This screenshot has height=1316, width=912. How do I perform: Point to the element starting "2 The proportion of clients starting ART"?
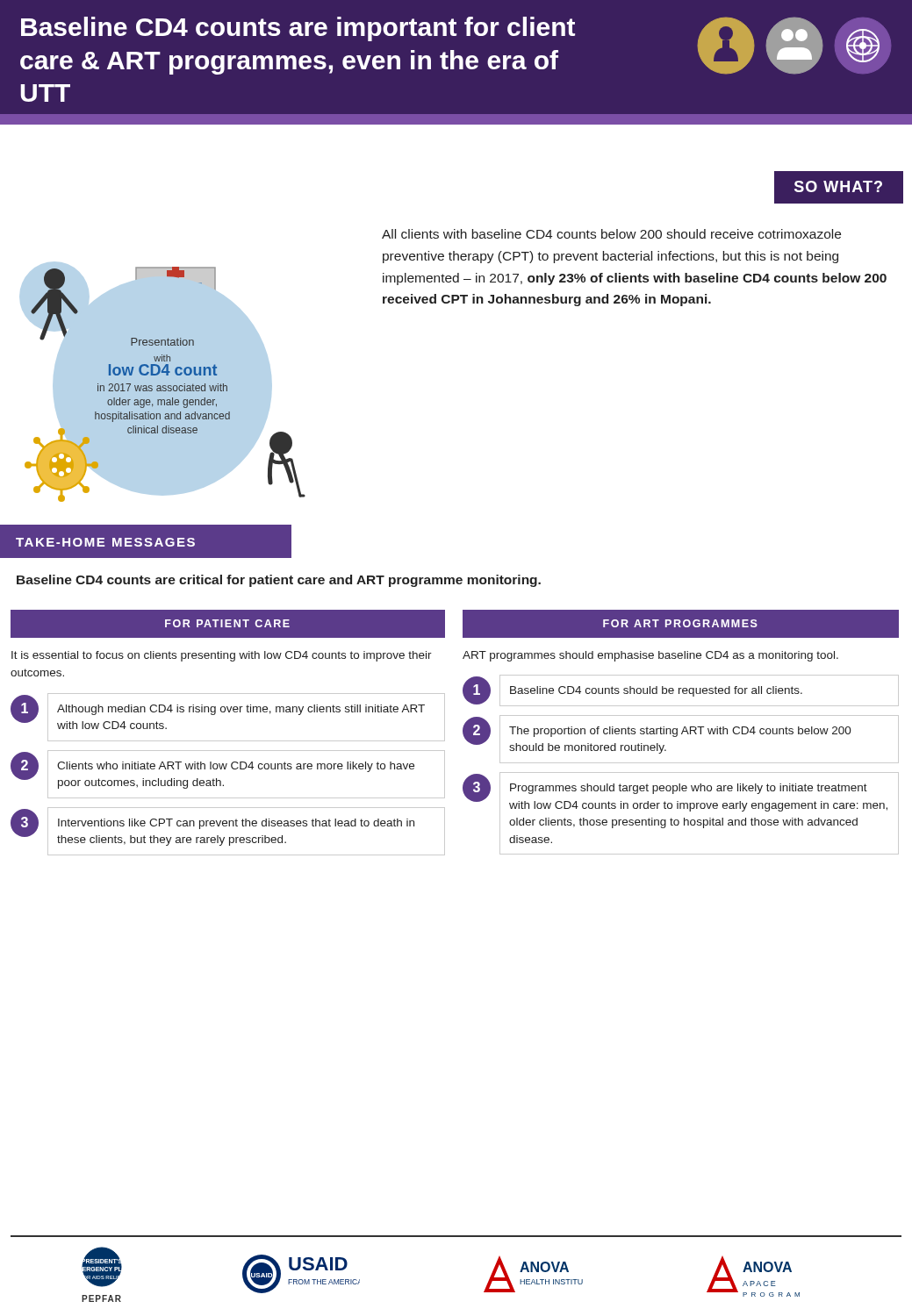pyautogui.click(x=681, y=739)
